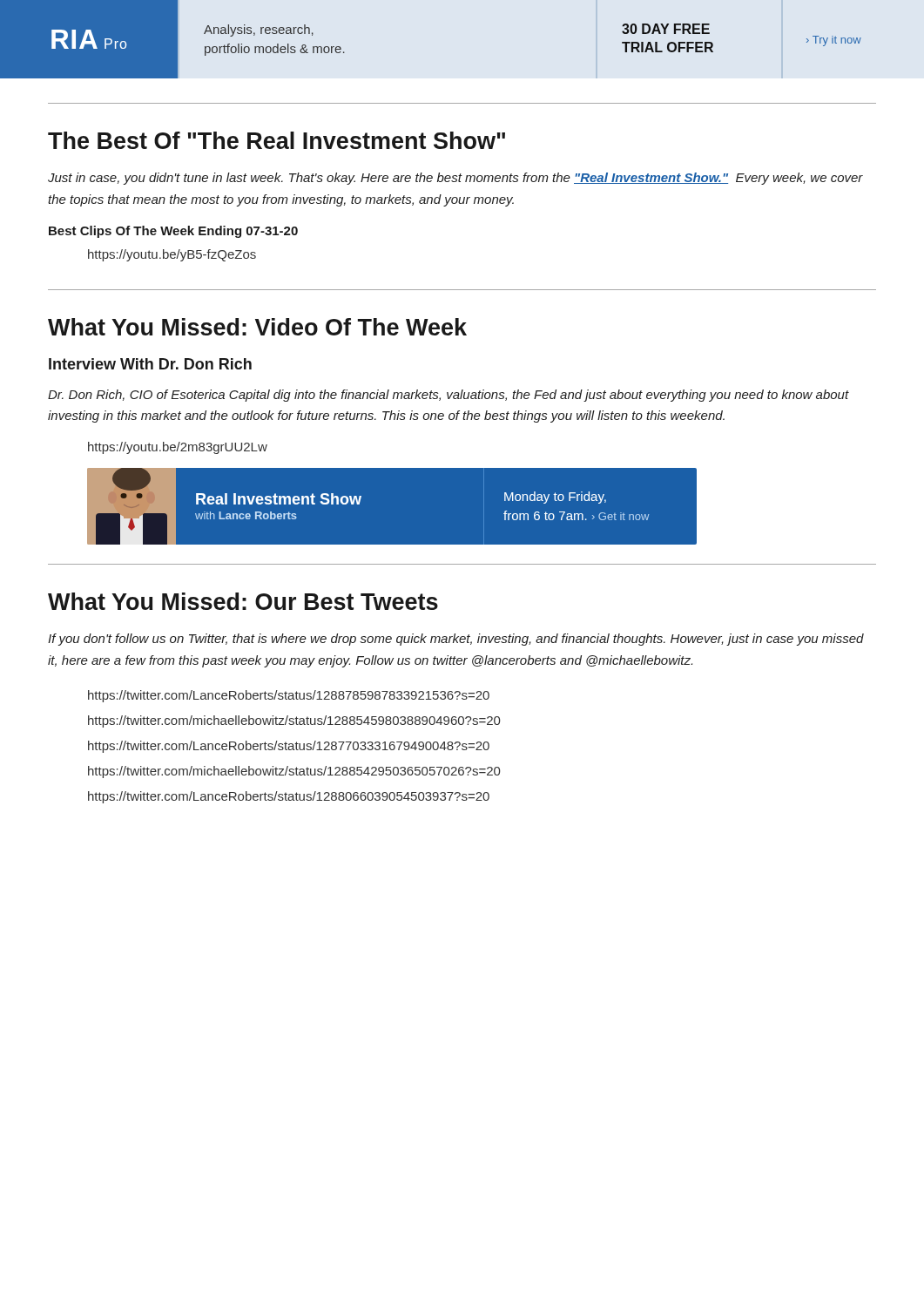The image size is (924, 1307).
Task: Point to "The Best Of "The Real Investment Show""
Action: pos(277,141)
